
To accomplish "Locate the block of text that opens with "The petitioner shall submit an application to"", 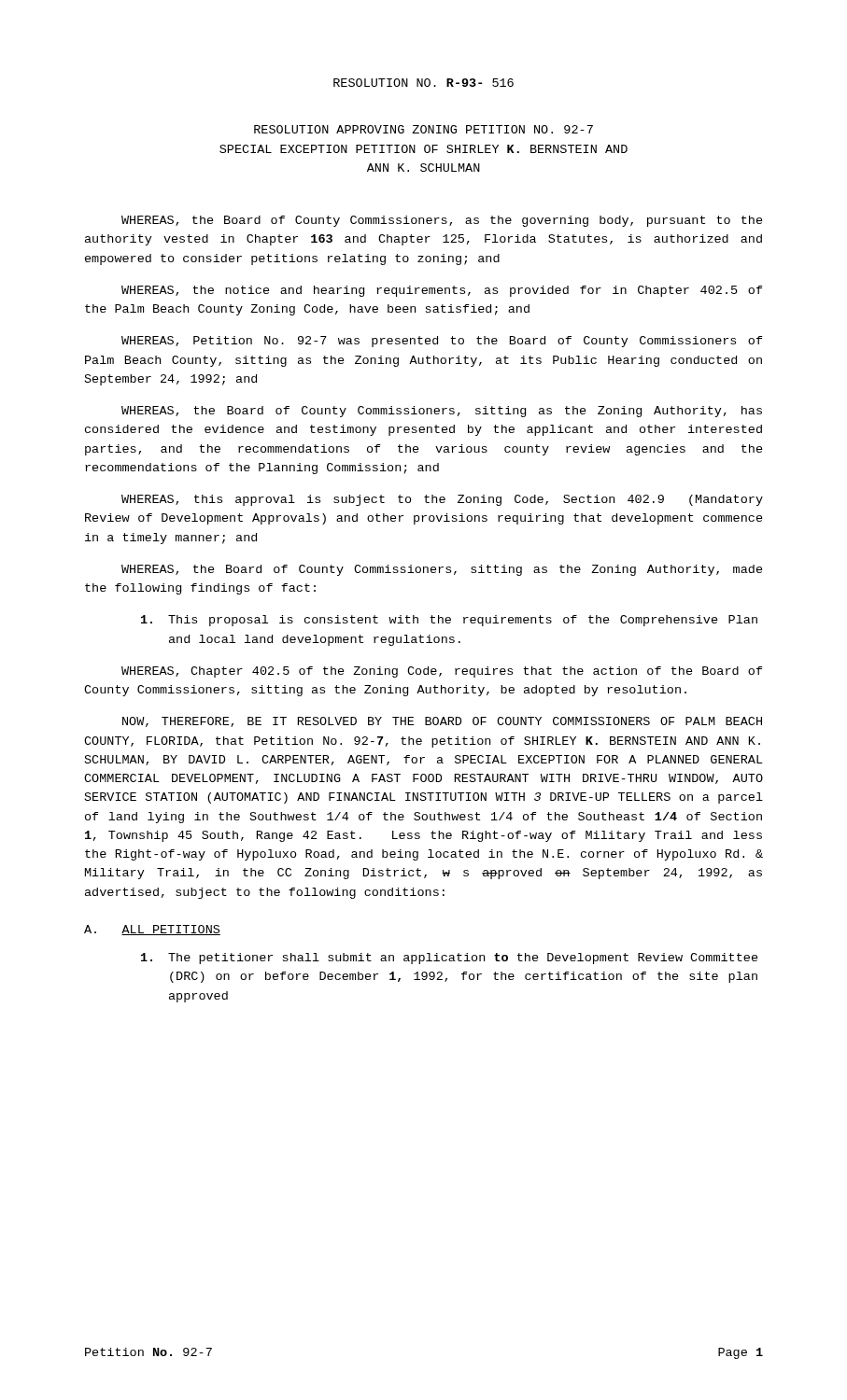I will click(449, 978).
